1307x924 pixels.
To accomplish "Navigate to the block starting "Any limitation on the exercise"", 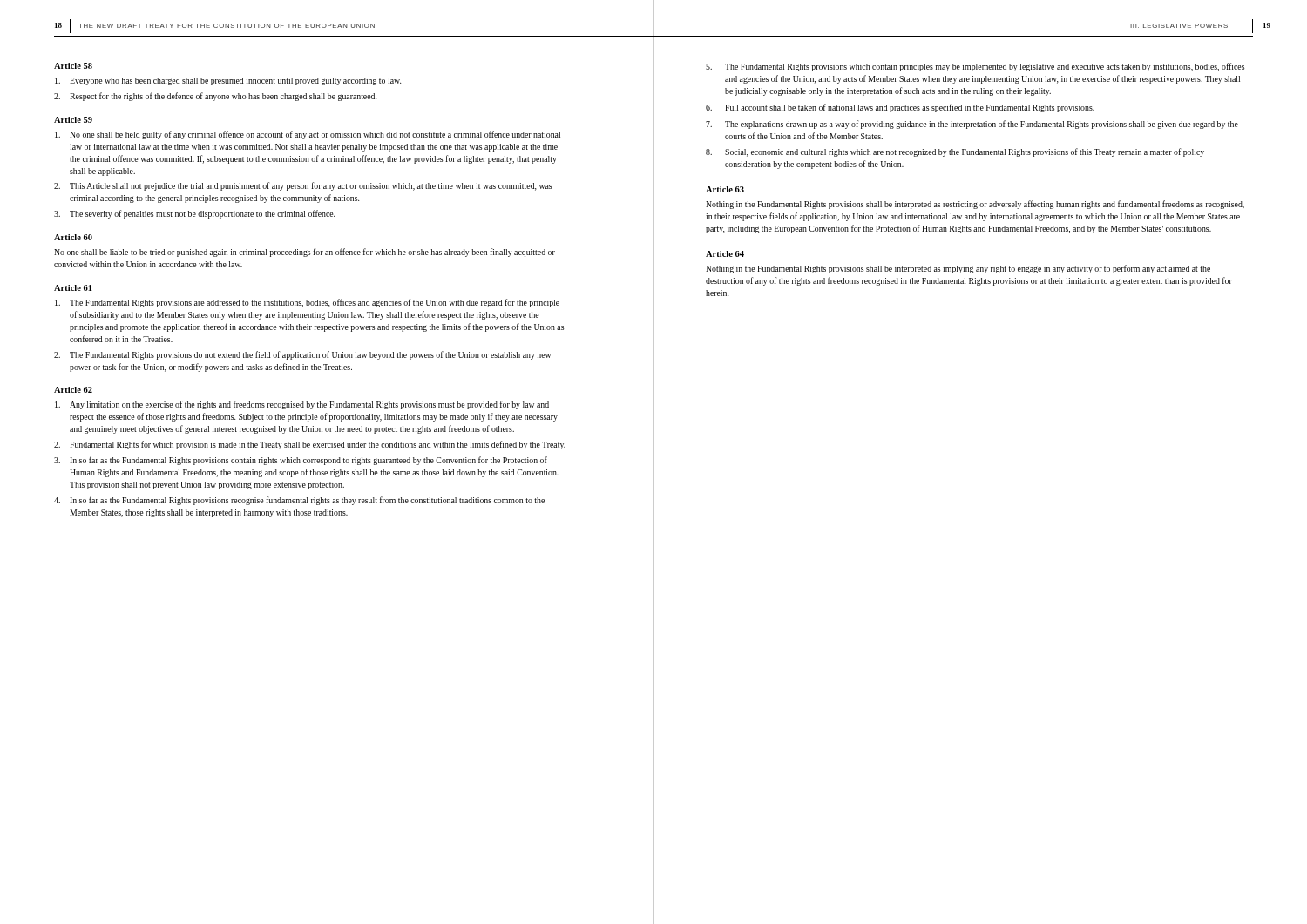I will pyautogui.click(x=311, y=417).
